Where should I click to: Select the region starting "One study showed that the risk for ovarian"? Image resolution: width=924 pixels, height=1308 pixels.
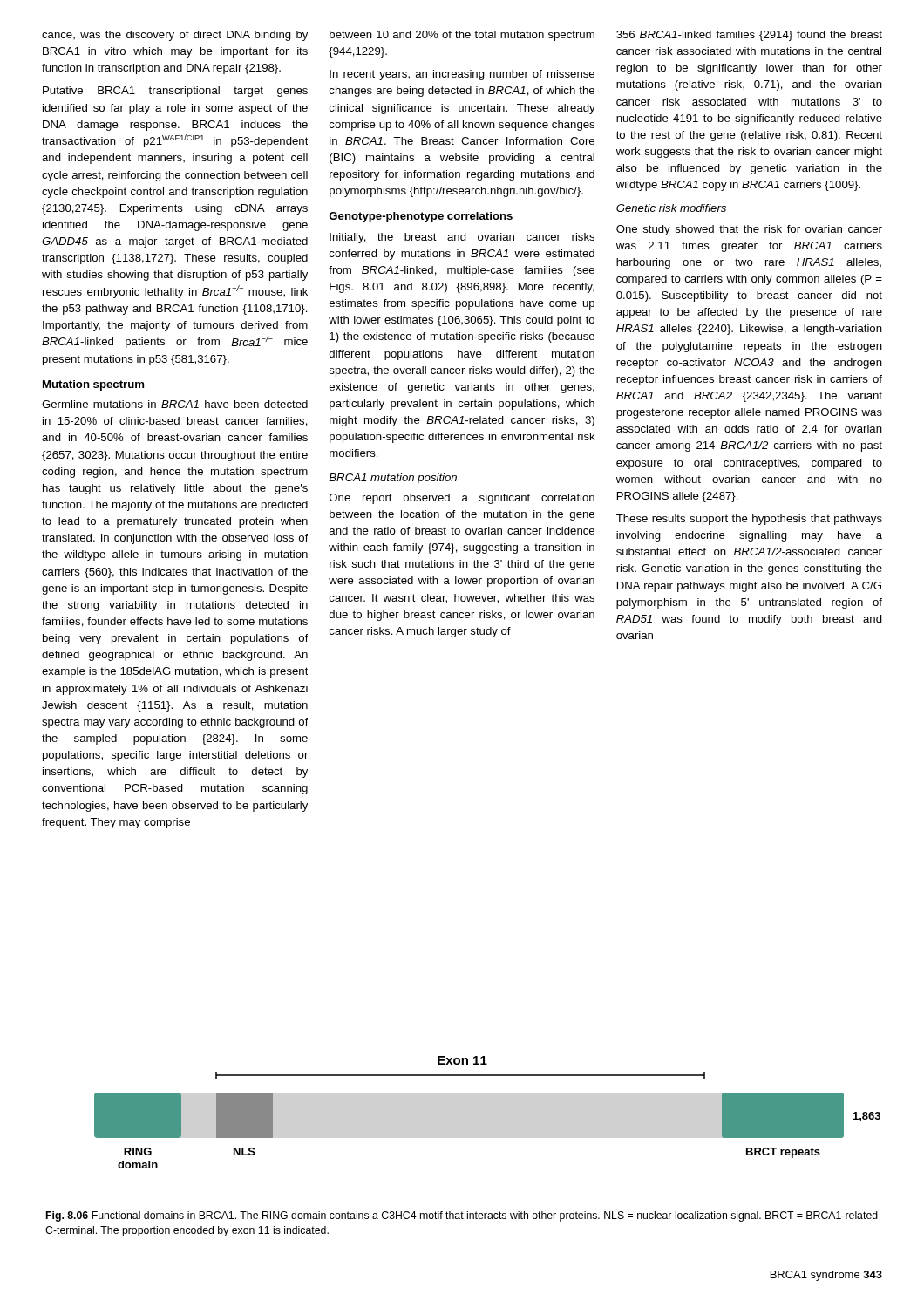pyautogui.click(x=749, y=432)
